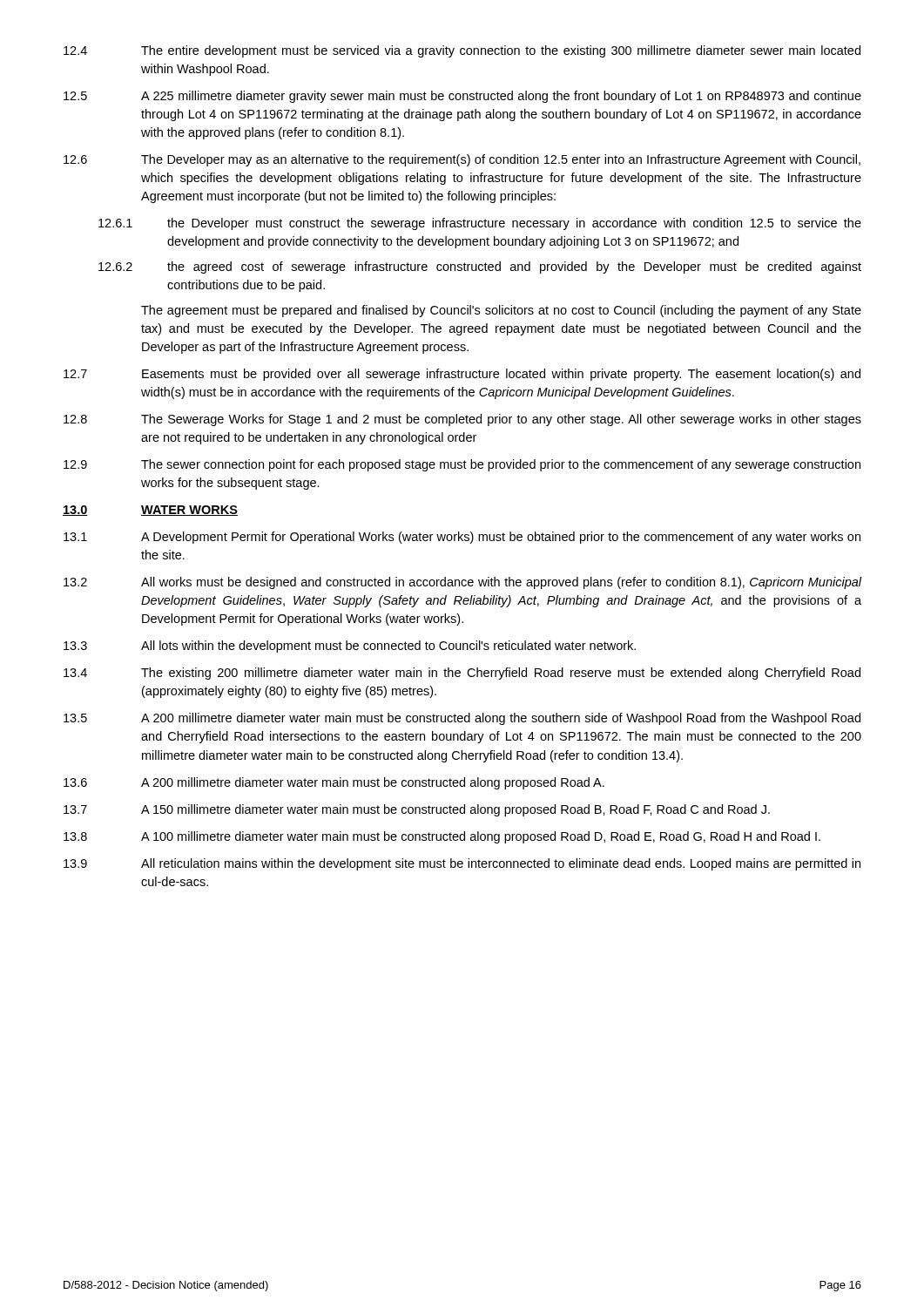Select the text block starting "12.8 The Sewerage Works for Stage 1"
Viewport: 924px width, 1307px height.
[462, 429]
